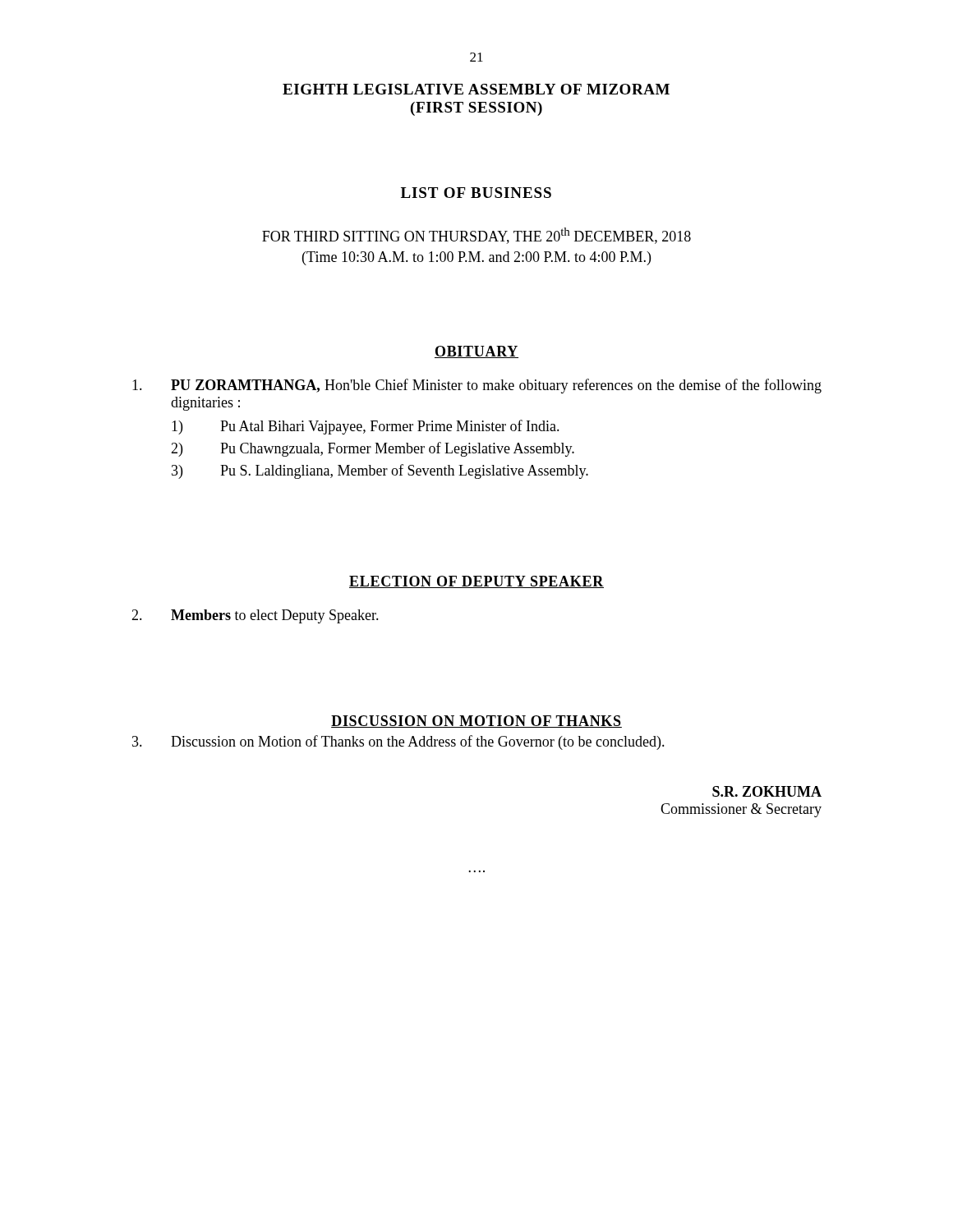Image resolution: width=953 pixels, height=1232 pixels.
Task: Select the text starting "EIGHTH LEGISLATIVE ASSEMBLY OF MIZORAM (FIRST"
Action: point(476,98)
